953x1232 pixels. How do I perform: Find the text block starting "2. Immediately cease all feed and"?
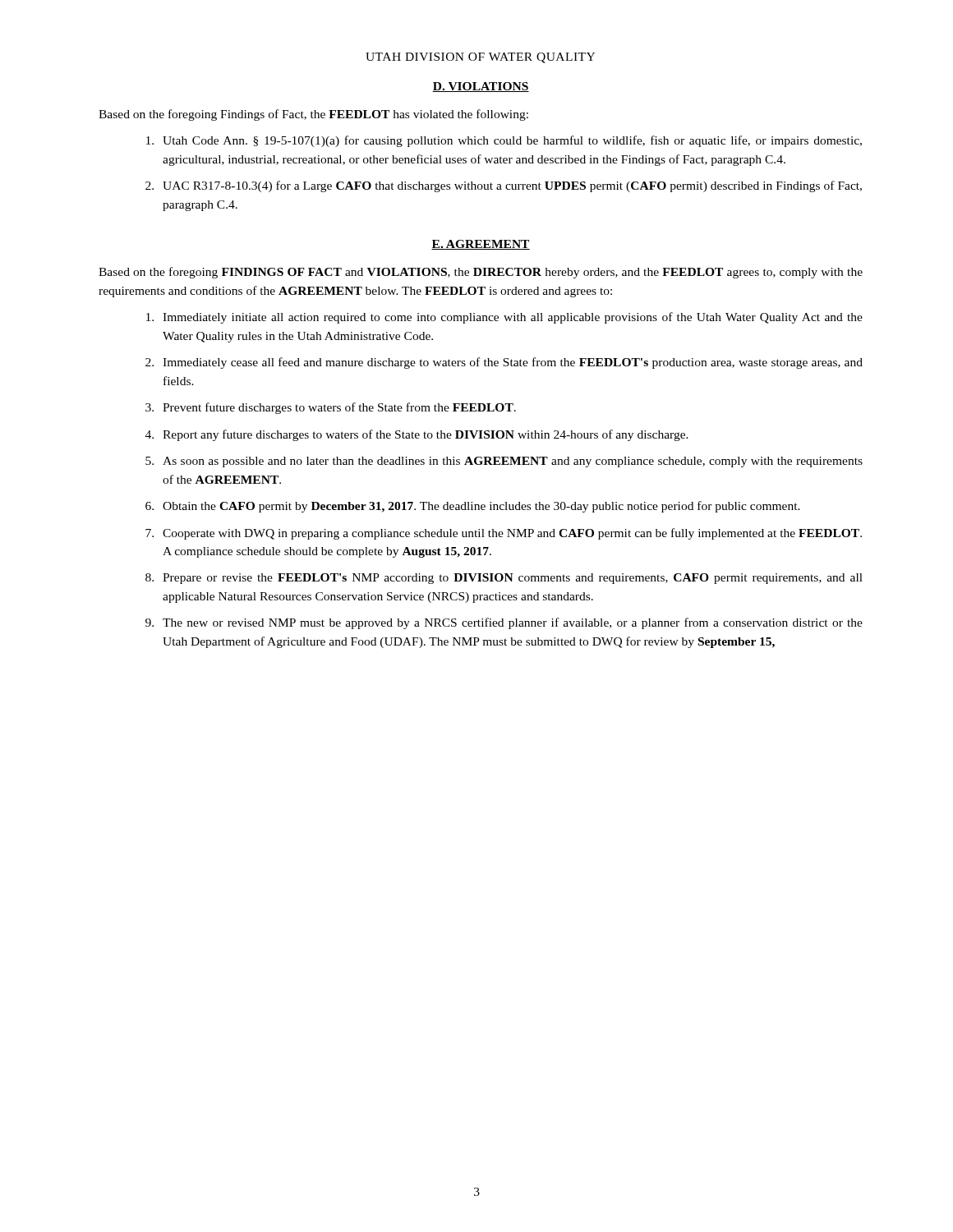tap(493, 372)
